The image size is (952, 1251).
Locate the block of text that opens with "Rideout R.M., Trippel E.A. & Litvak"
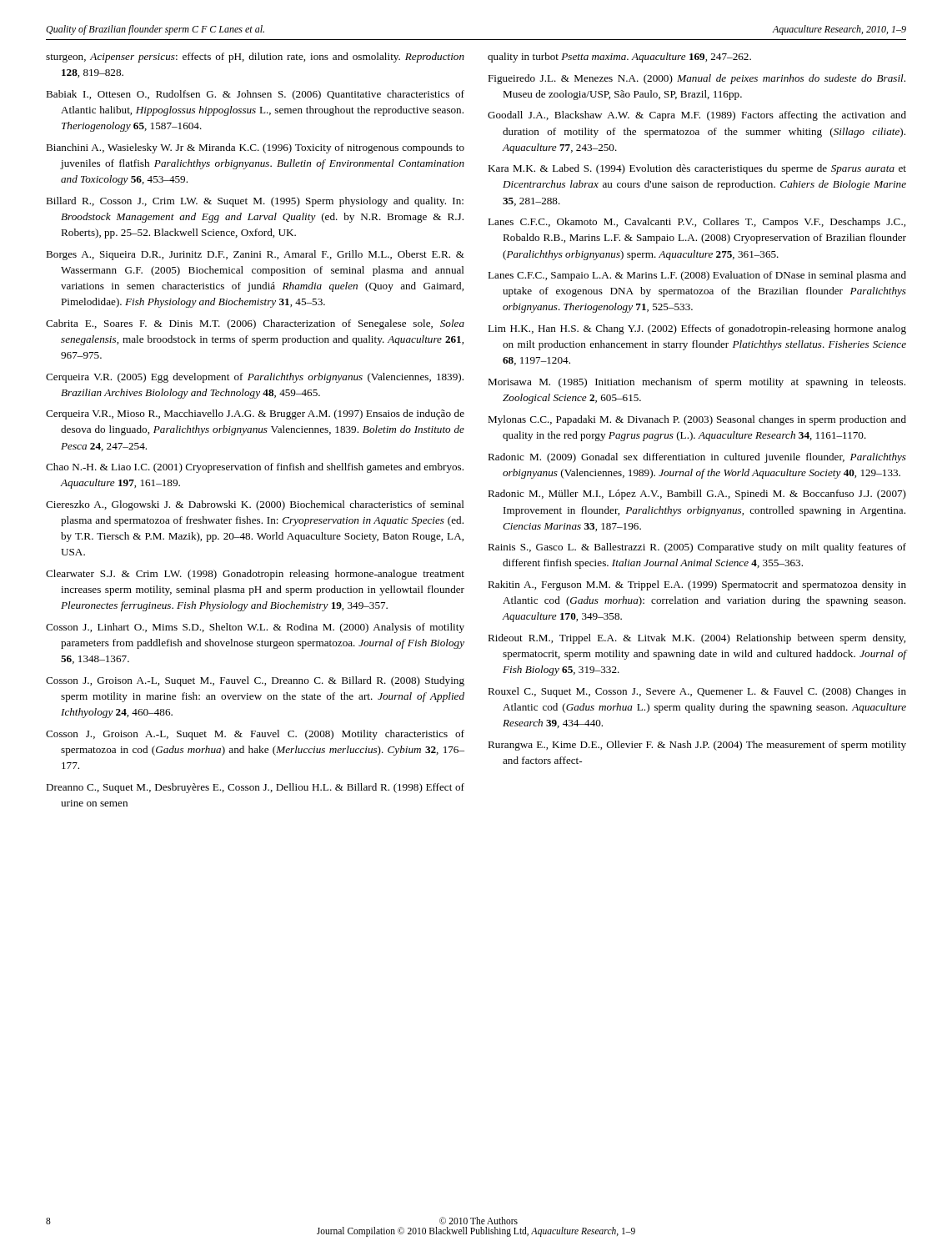[x=697, y=654]
